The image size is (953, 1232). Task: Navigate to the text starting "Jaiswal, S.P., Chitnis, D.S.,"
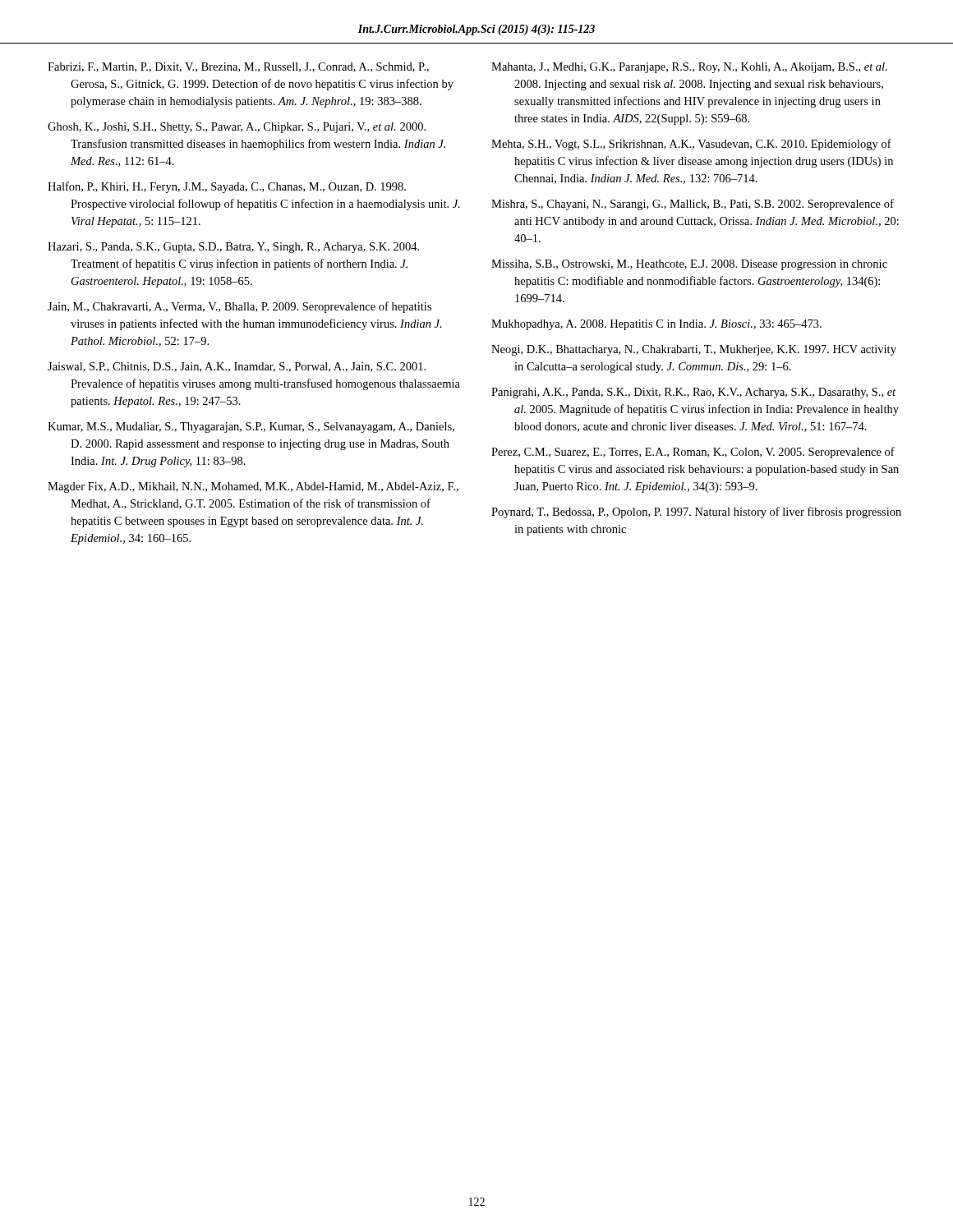coord(254,384)
